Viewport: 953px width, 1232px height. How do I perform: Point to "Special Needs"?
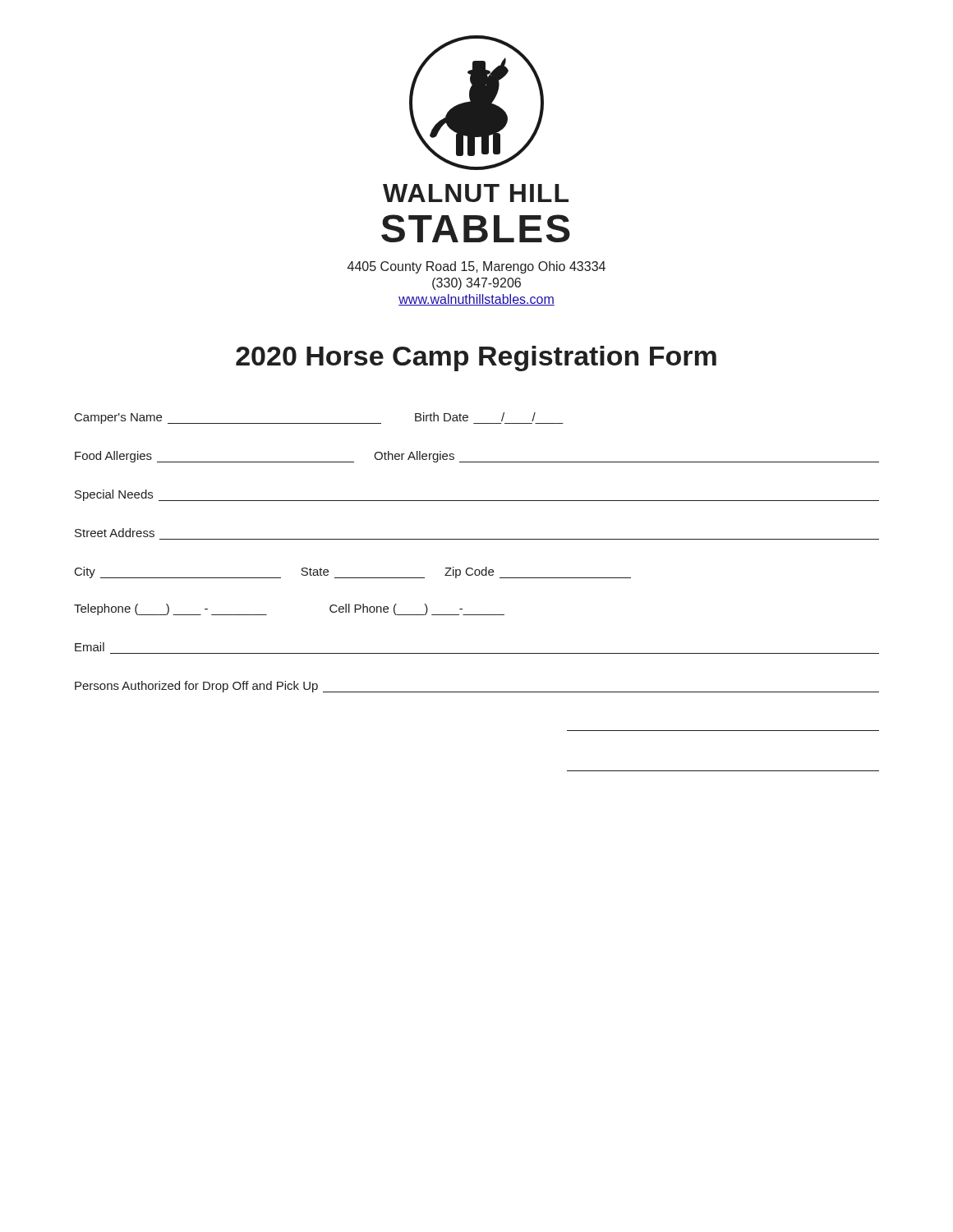[476, 493]
